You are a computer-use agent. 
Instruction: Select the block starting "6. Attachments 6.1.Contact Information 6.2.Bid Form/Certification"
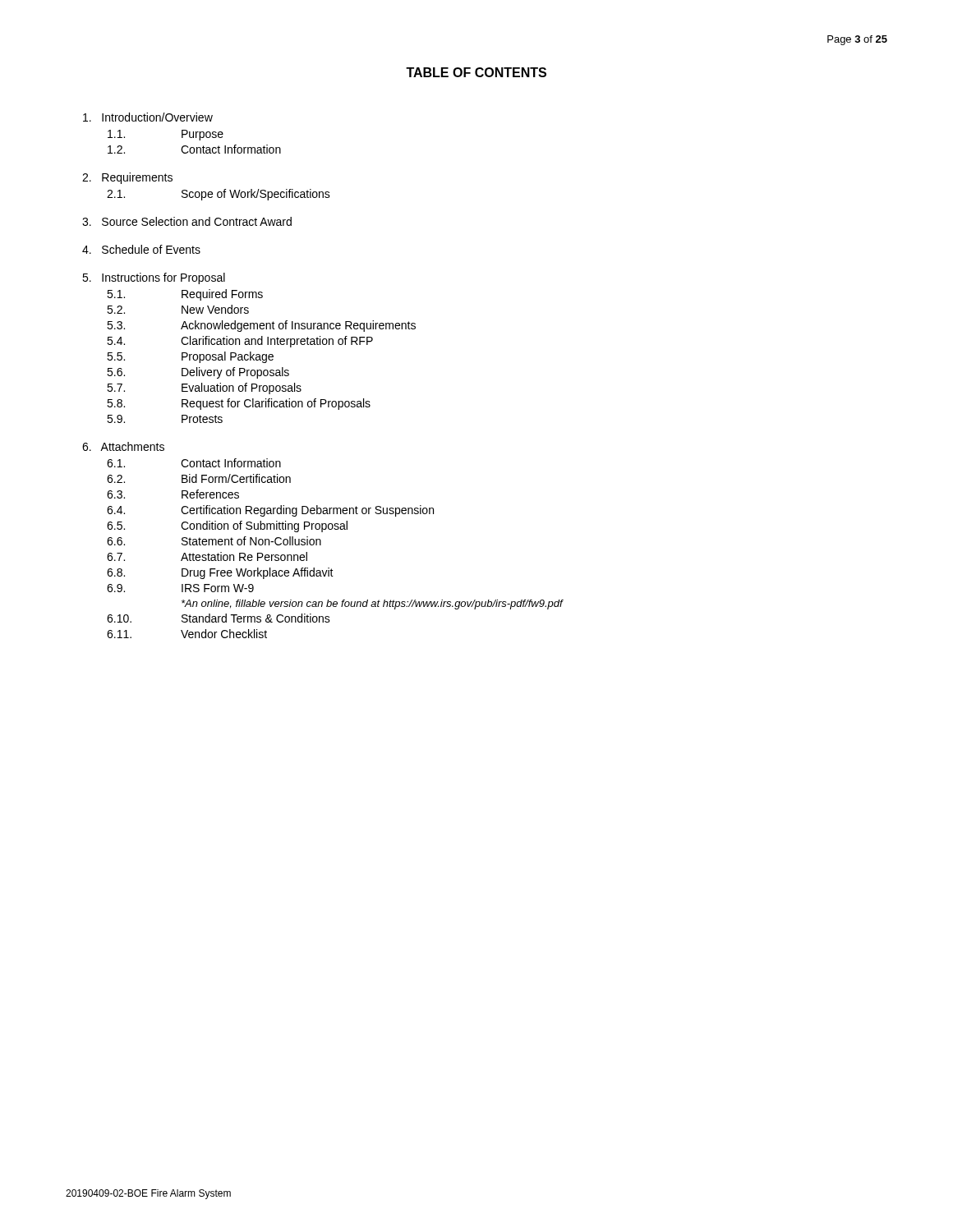(123, 446)
